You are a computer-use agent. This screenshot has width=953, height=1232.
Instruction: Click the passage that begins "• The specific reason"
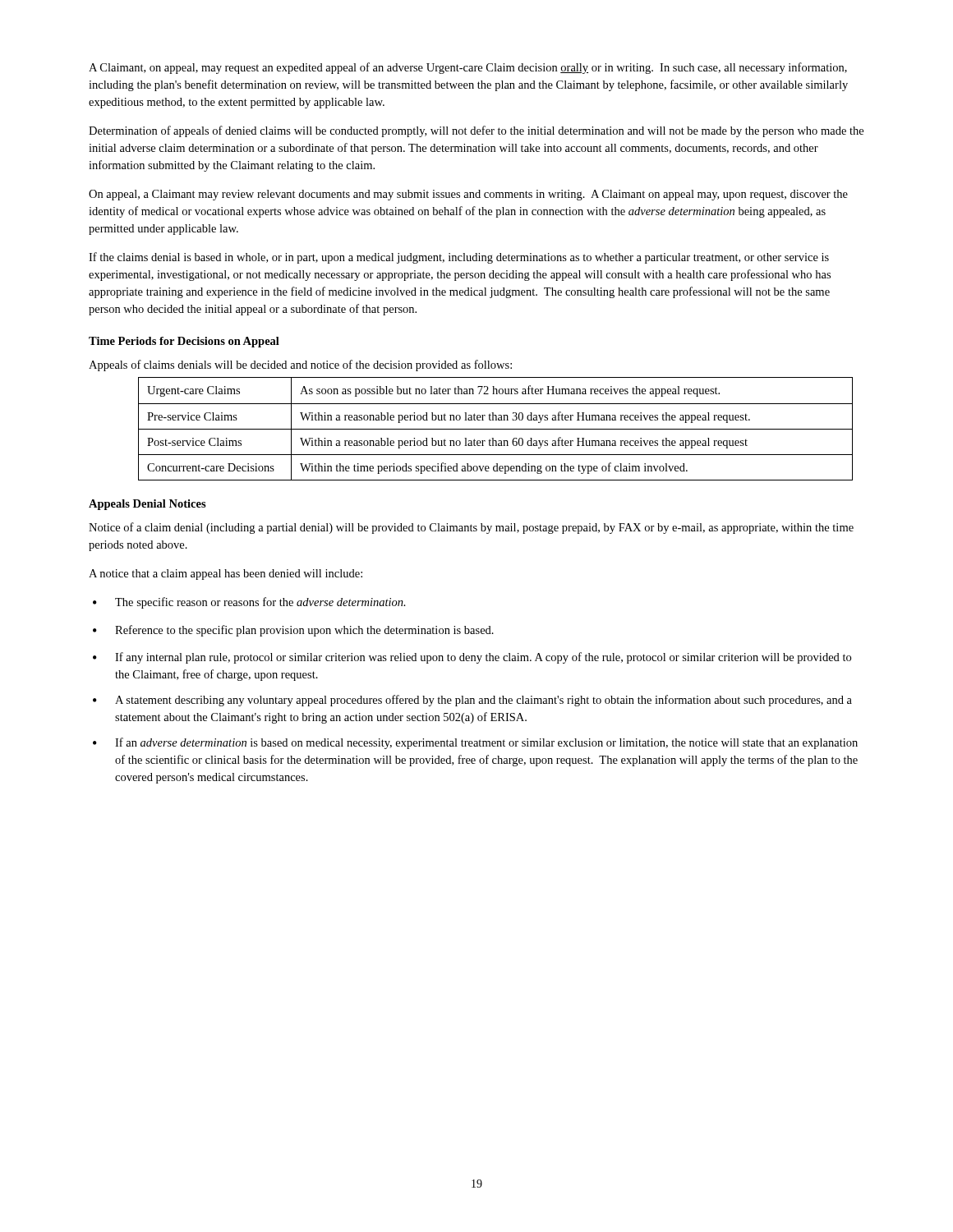coord(249,603)
